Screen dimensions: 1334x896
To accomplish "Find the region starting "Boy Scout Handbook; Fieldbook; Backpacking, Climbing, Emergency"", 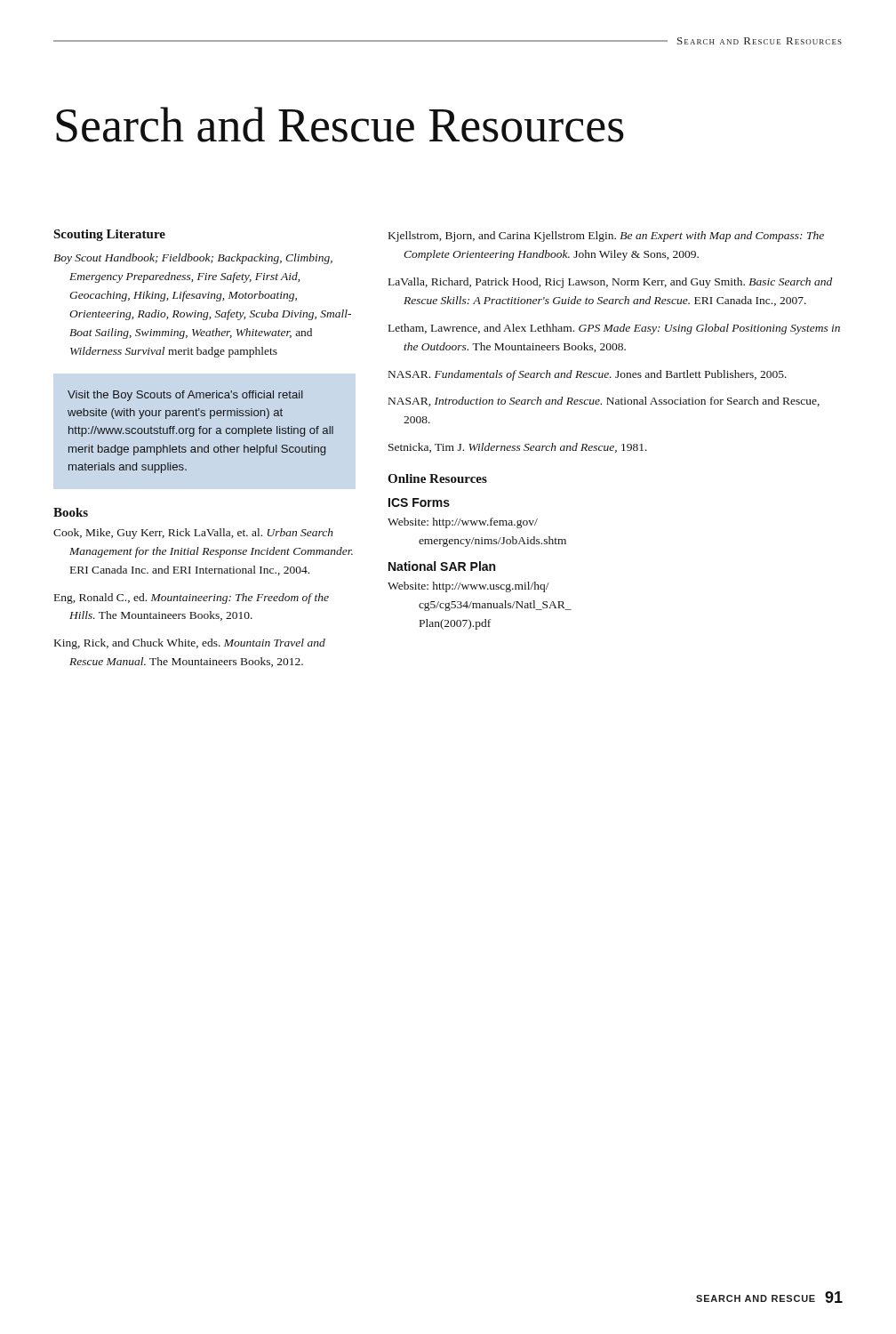I will point(202,304).
